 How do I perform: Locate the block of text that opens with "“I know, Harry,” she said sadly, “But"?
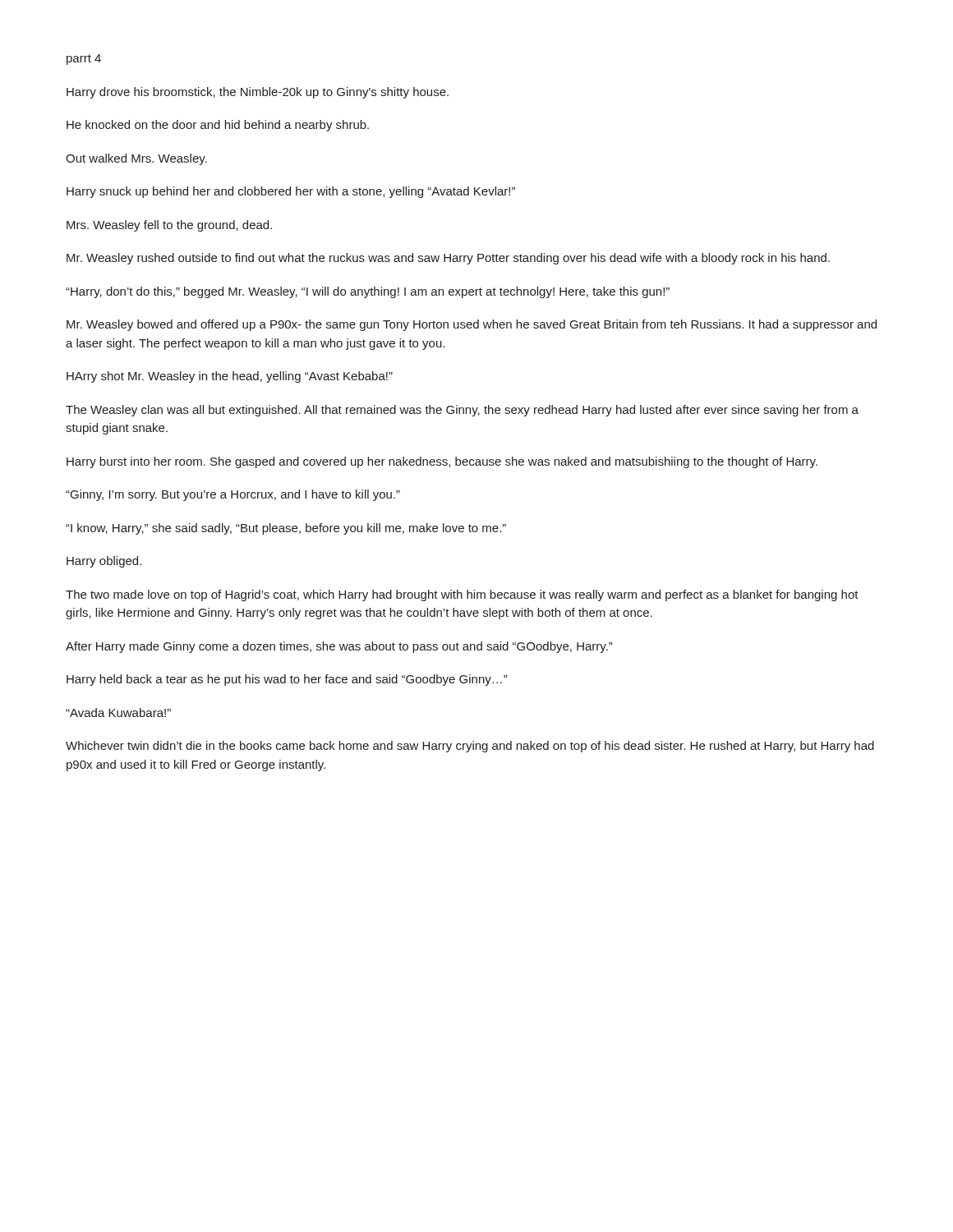tap(286, 527)
